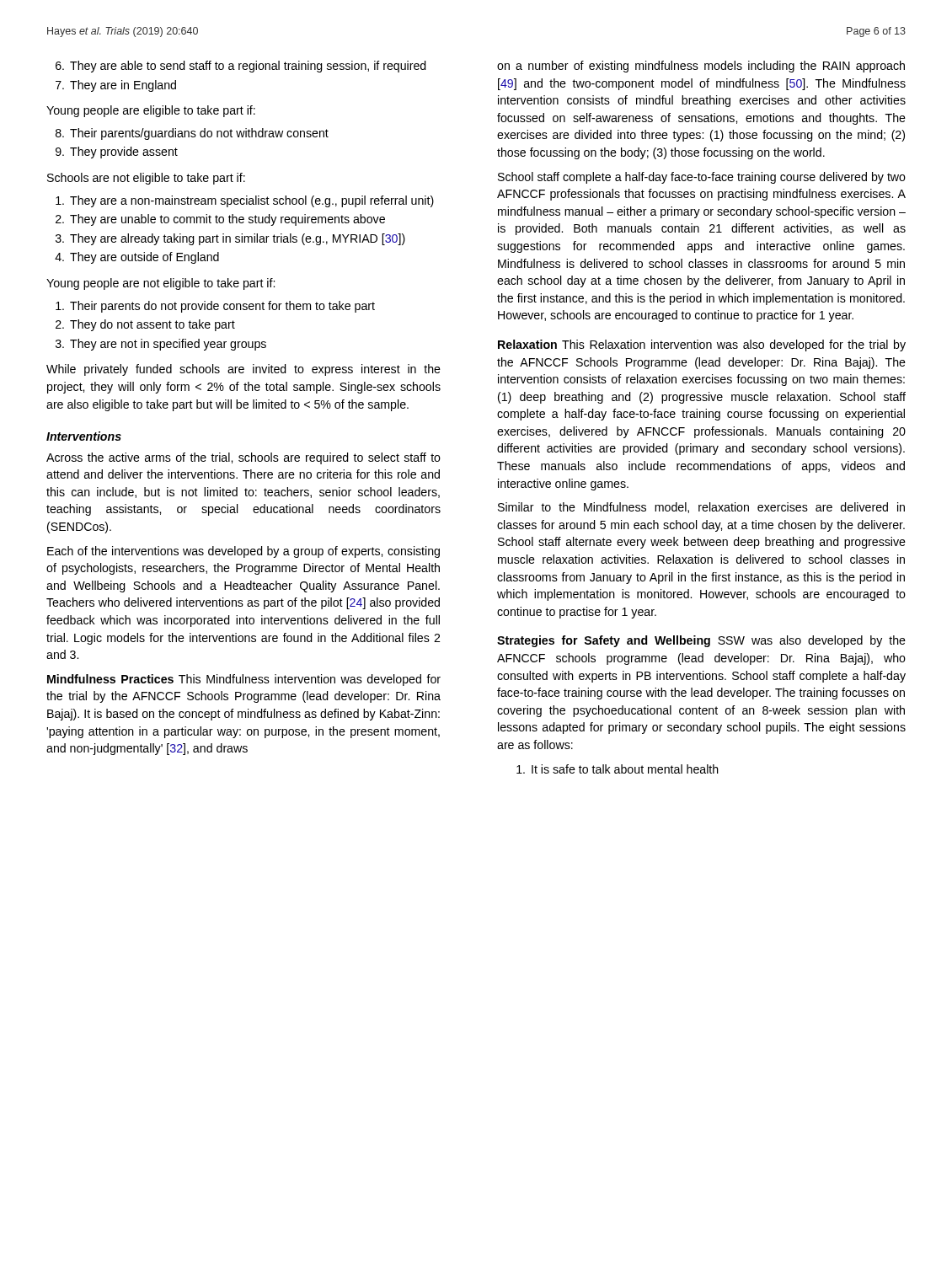Navigate to the text block starting "2. They do not"
The height and width of the screenshot is (1264, 952).
243,325
